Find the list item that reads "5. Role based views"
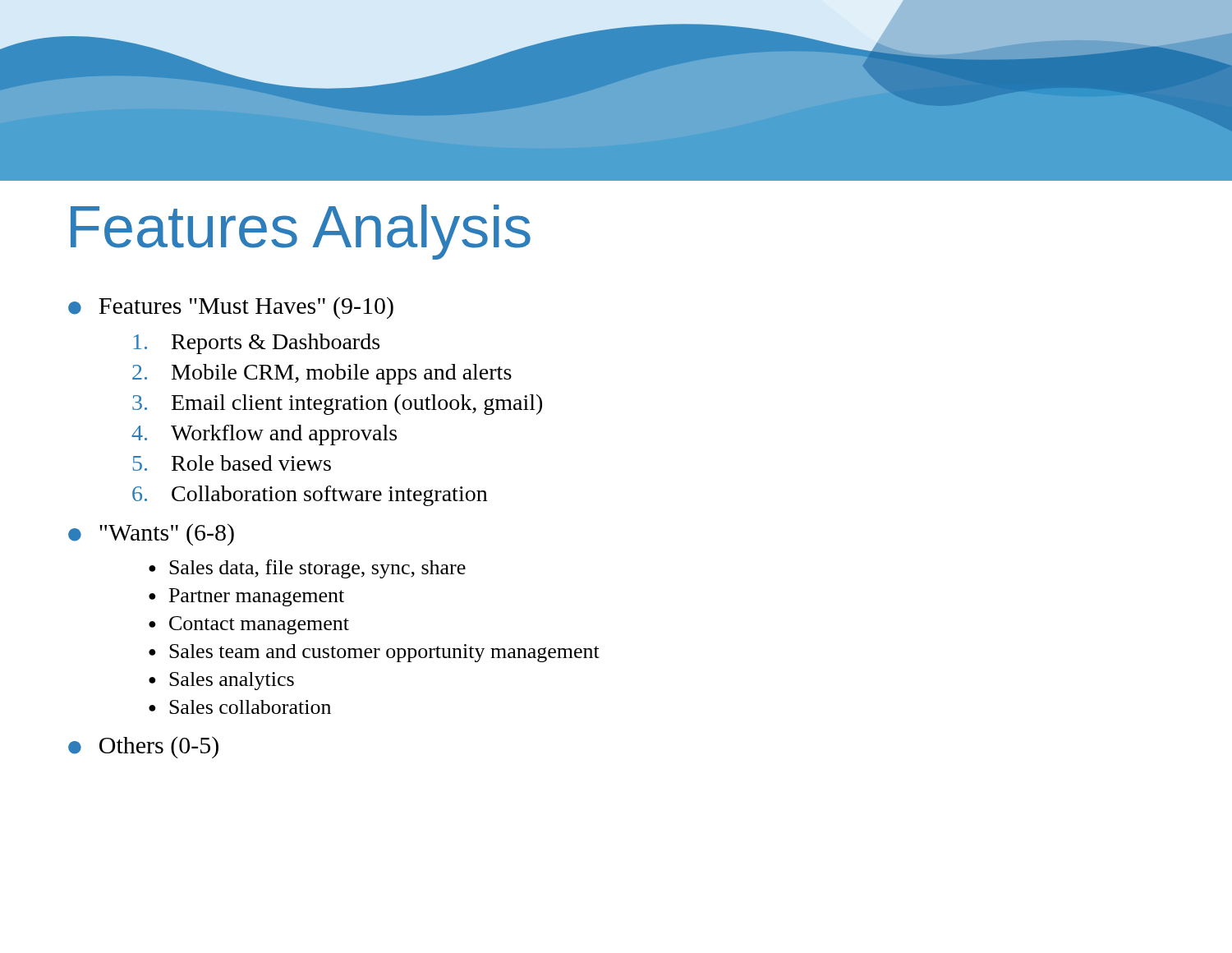Image resolution: width=1232 pixels, height=953 pixels. point(232,463)
